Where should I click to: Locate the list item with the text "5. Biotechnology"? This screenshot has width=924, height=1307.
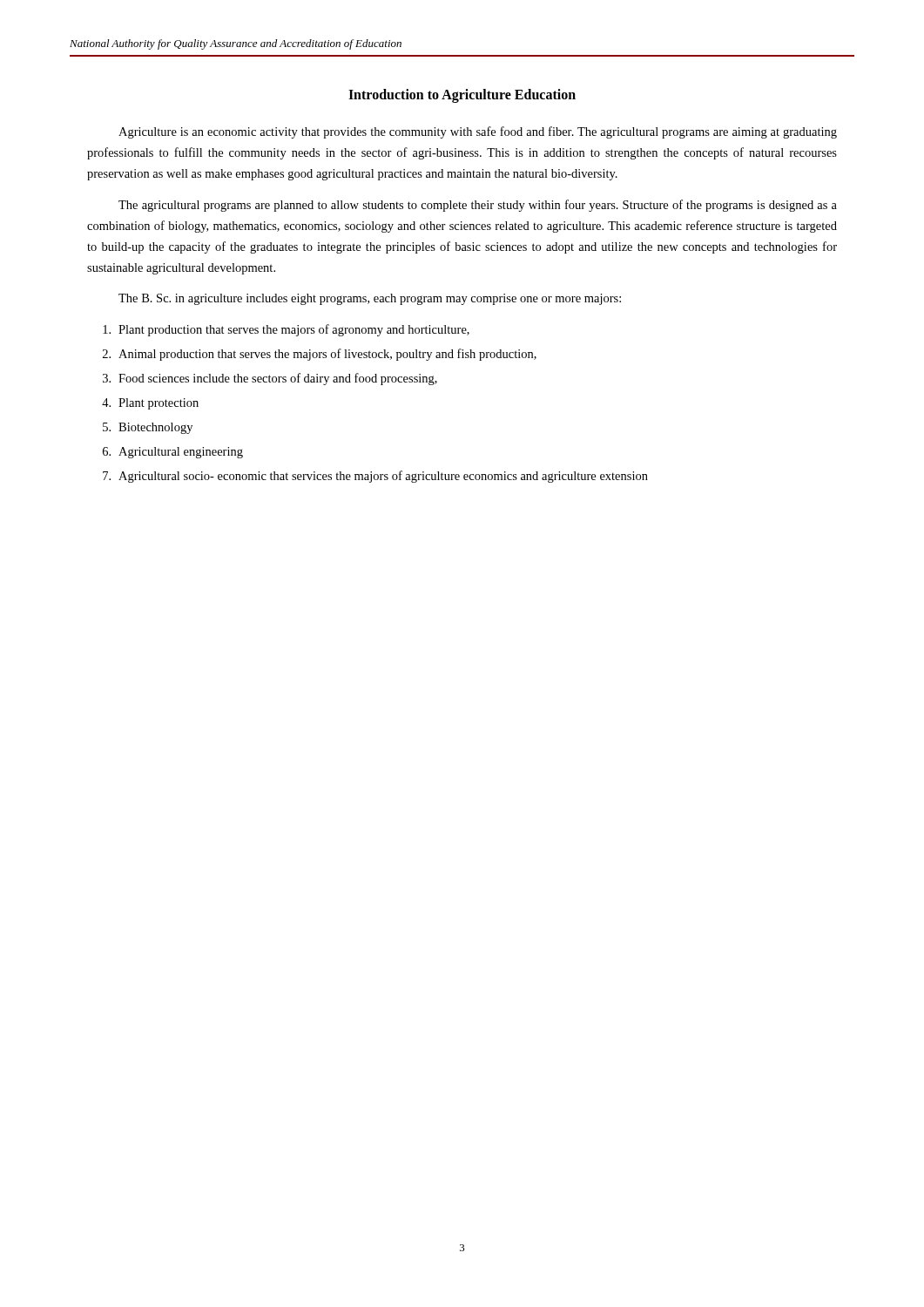[148, 428]
